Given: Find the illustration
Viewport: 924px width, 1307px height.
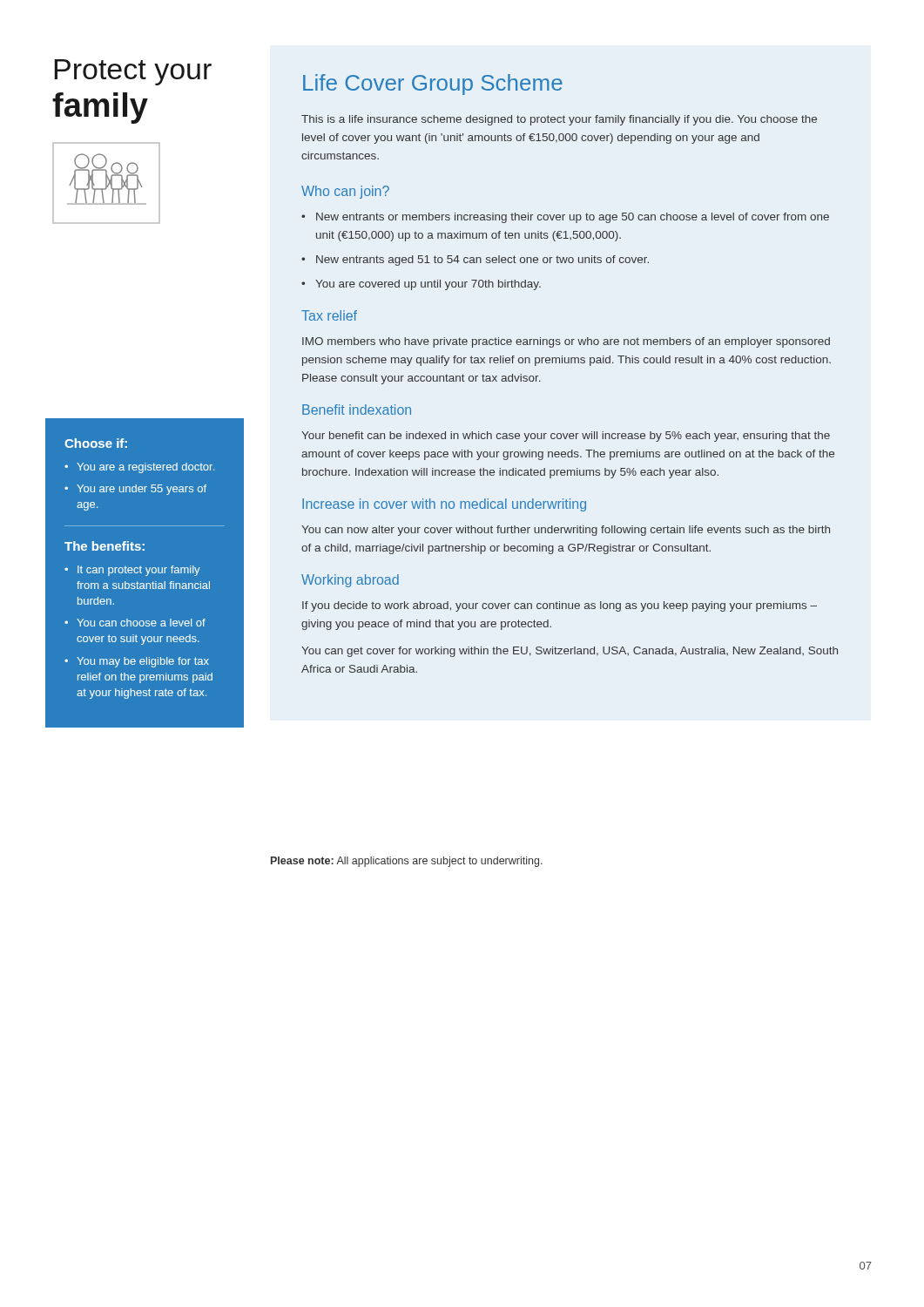Looking at the screenshot, I should [148, 183].
